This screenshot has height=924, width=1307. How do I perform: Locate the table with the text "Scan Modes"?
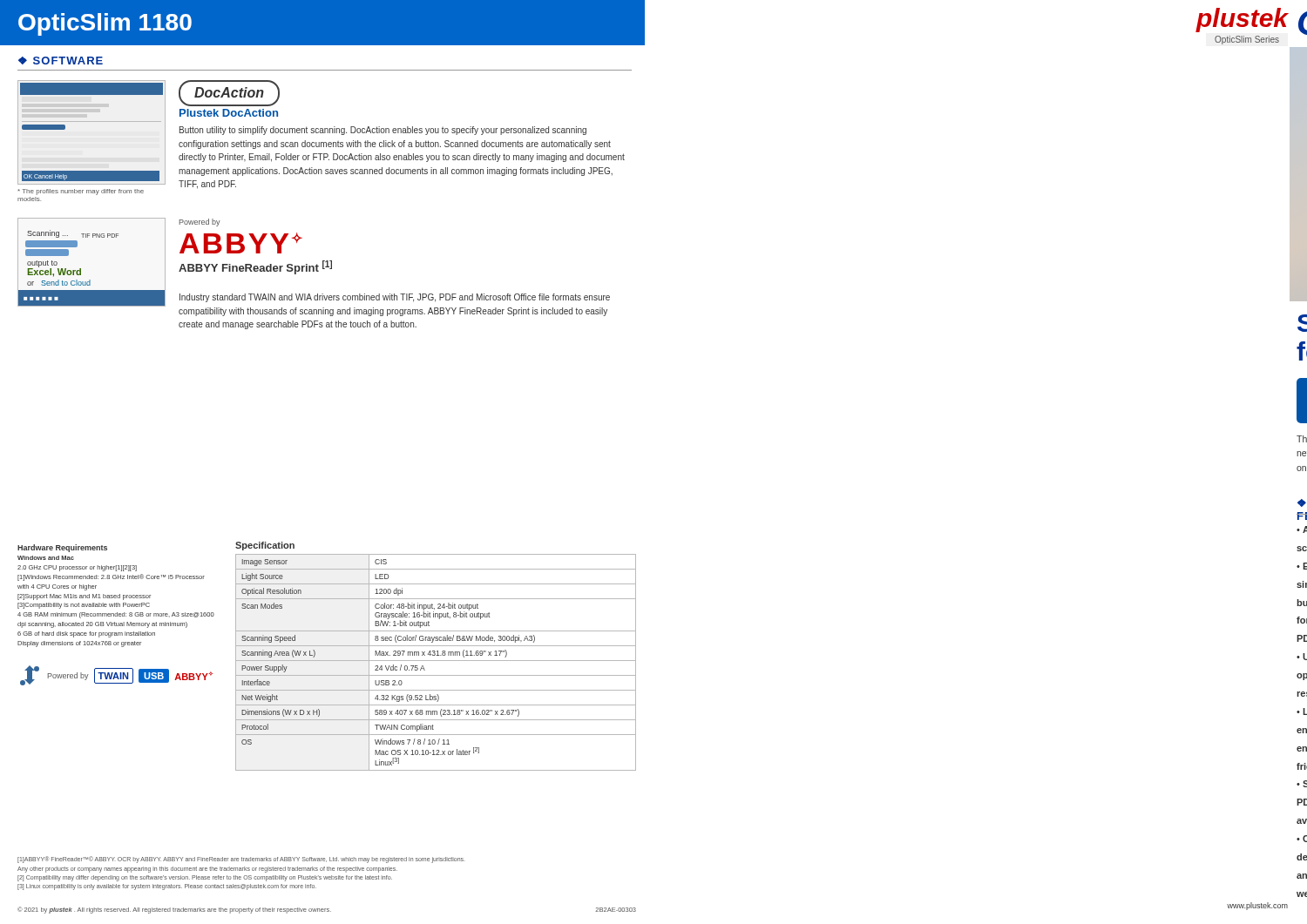pyautogui.click(x=436, y=662)
